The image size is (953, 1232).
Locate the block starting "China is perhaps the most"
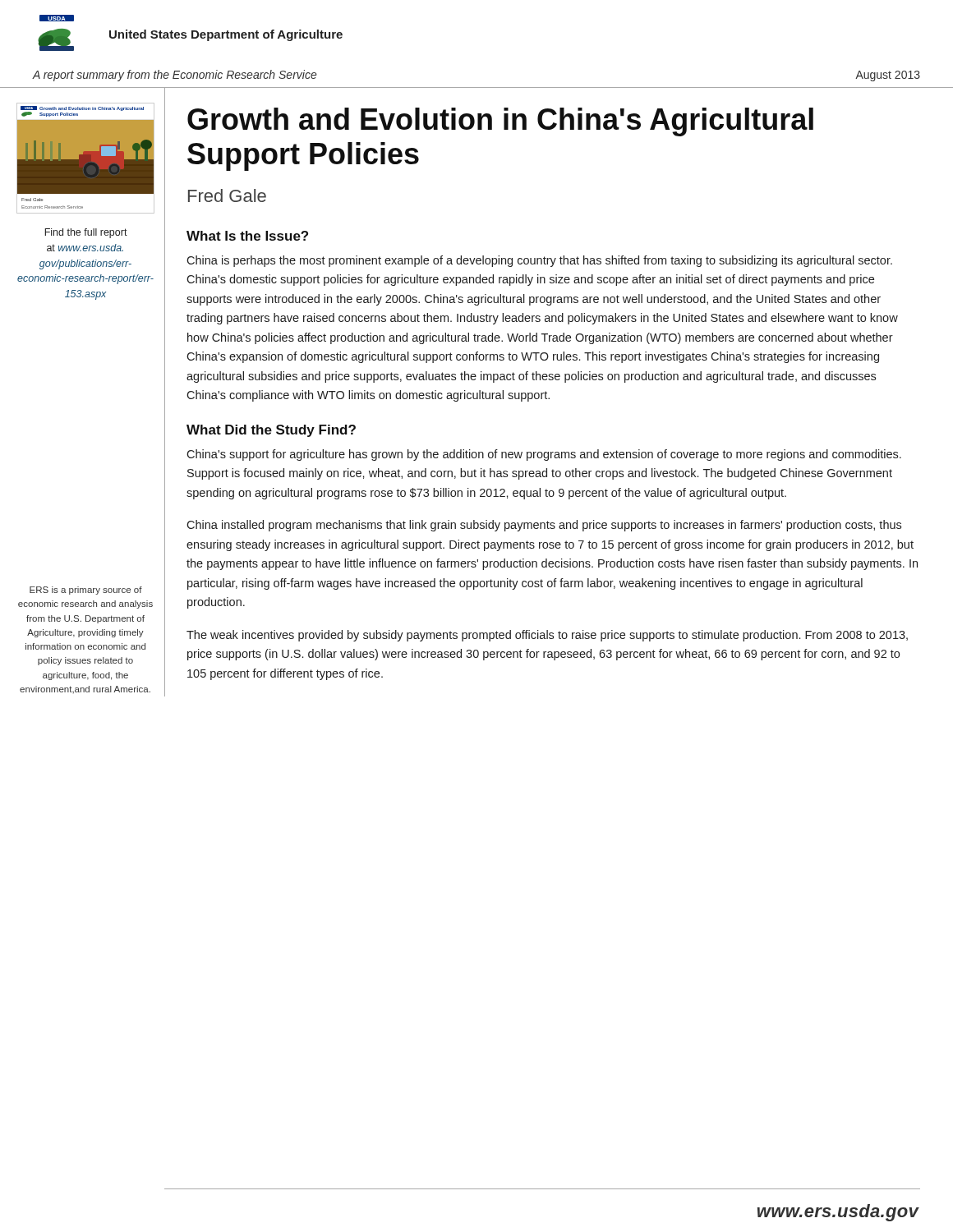[542, 328]
